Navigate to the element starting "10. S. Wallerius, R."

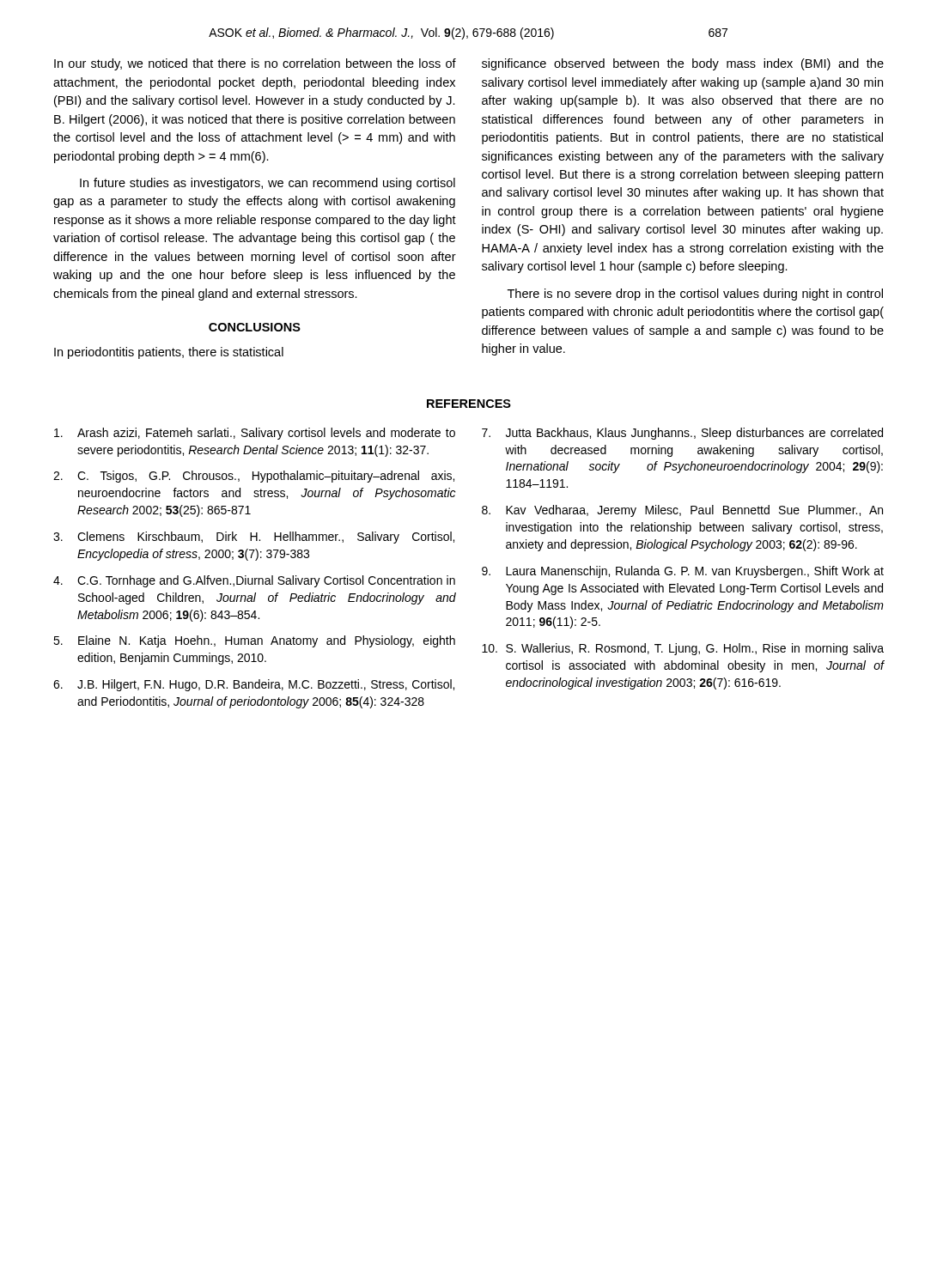(x=683, y=666)
